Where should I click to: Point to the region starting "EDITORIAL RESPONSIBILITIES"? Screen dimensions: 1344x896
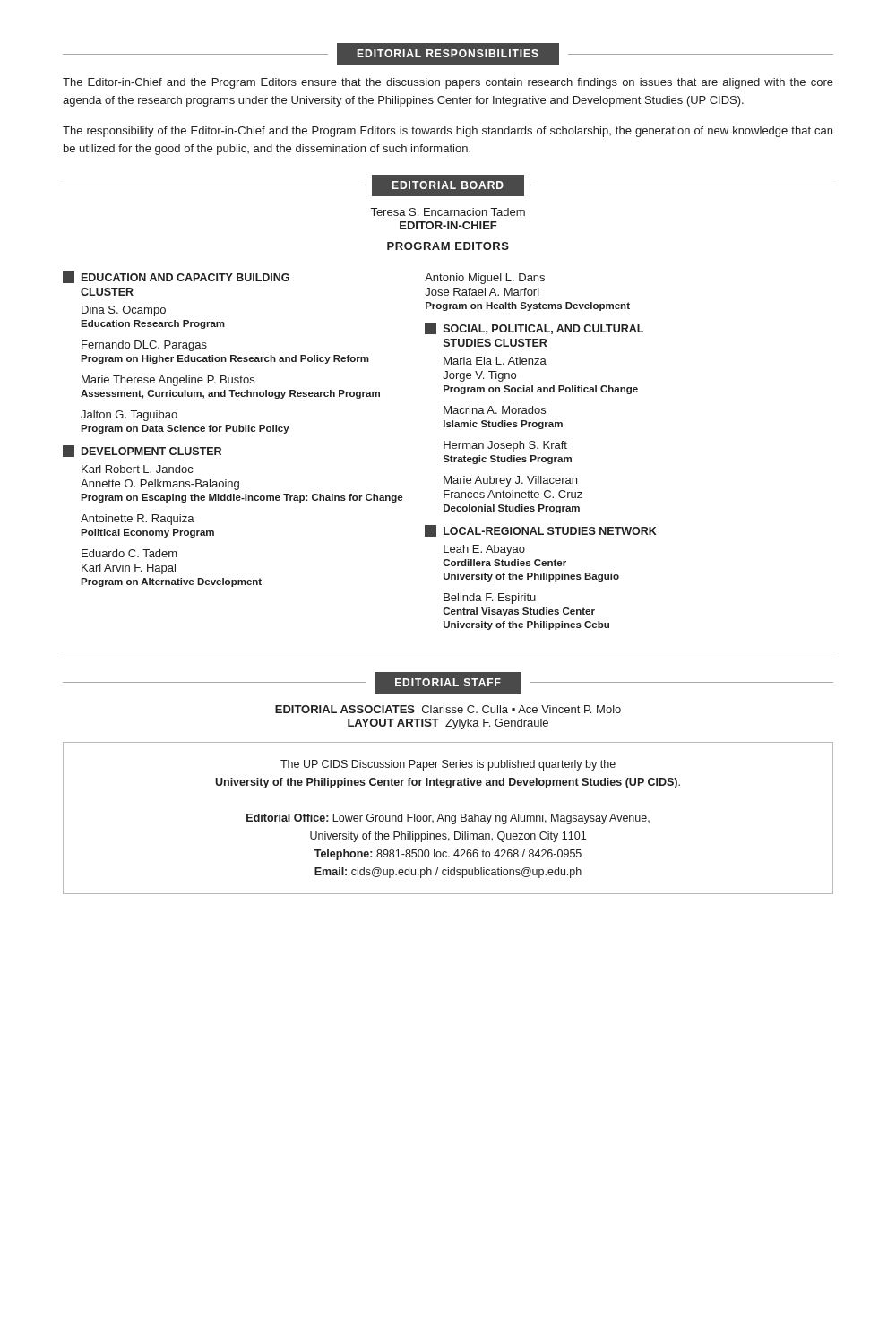coord(448,54)
